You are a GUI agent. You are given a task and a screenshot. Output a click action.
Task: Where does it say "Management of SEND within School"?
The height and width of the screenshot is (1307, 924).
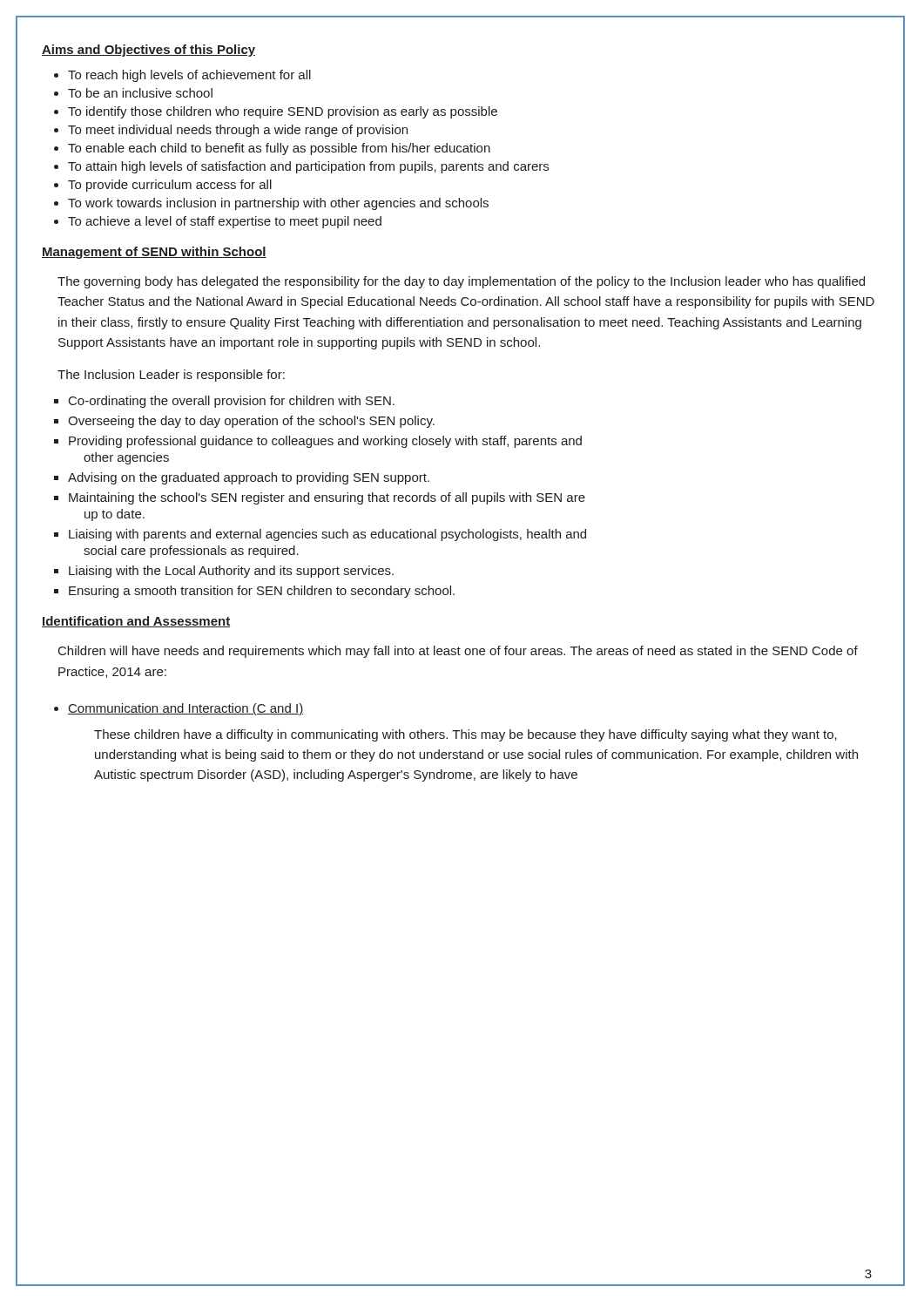click(154, 251)
